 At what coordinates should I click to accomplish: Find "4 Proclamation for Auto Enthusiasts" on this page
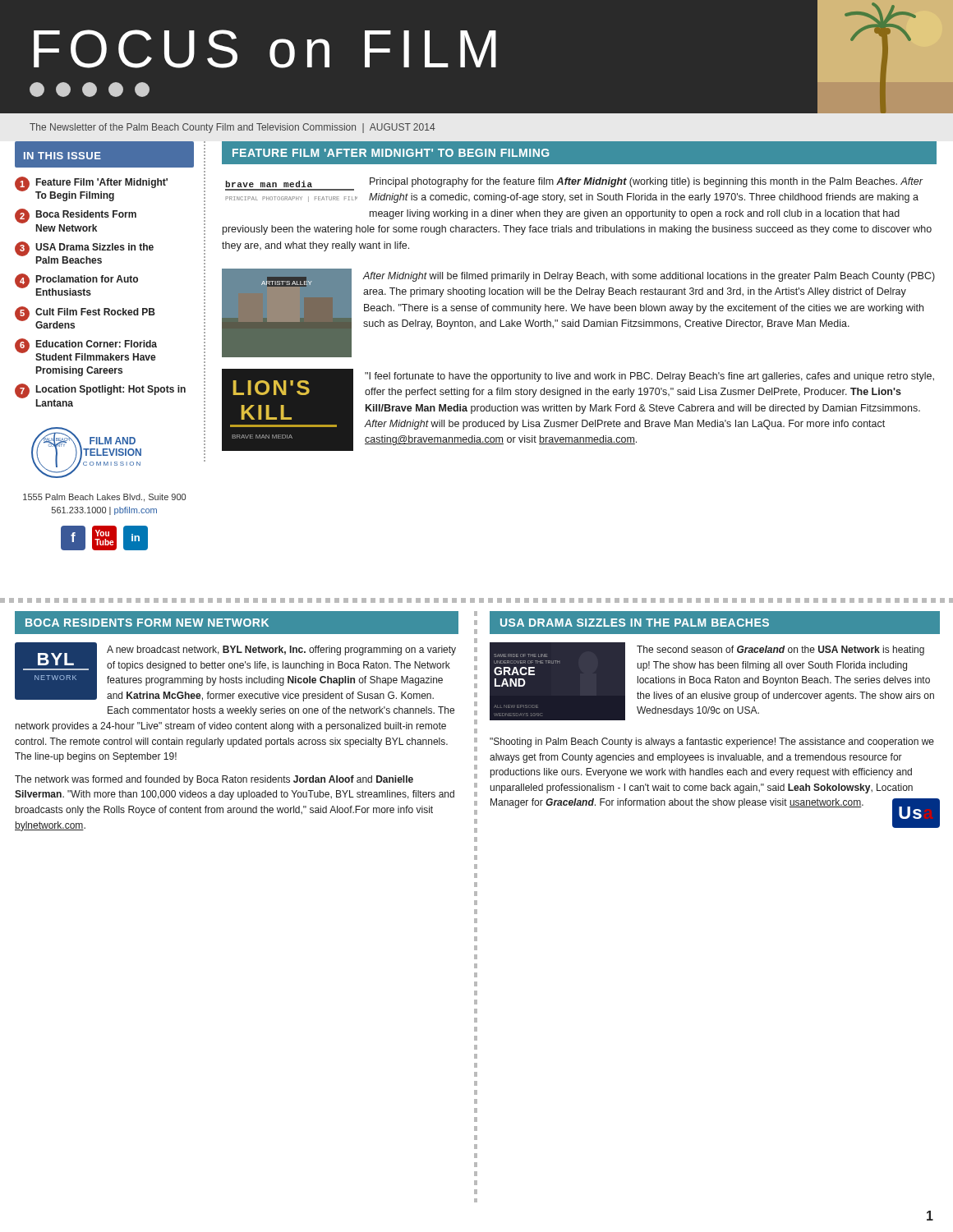tap(104, 286)
